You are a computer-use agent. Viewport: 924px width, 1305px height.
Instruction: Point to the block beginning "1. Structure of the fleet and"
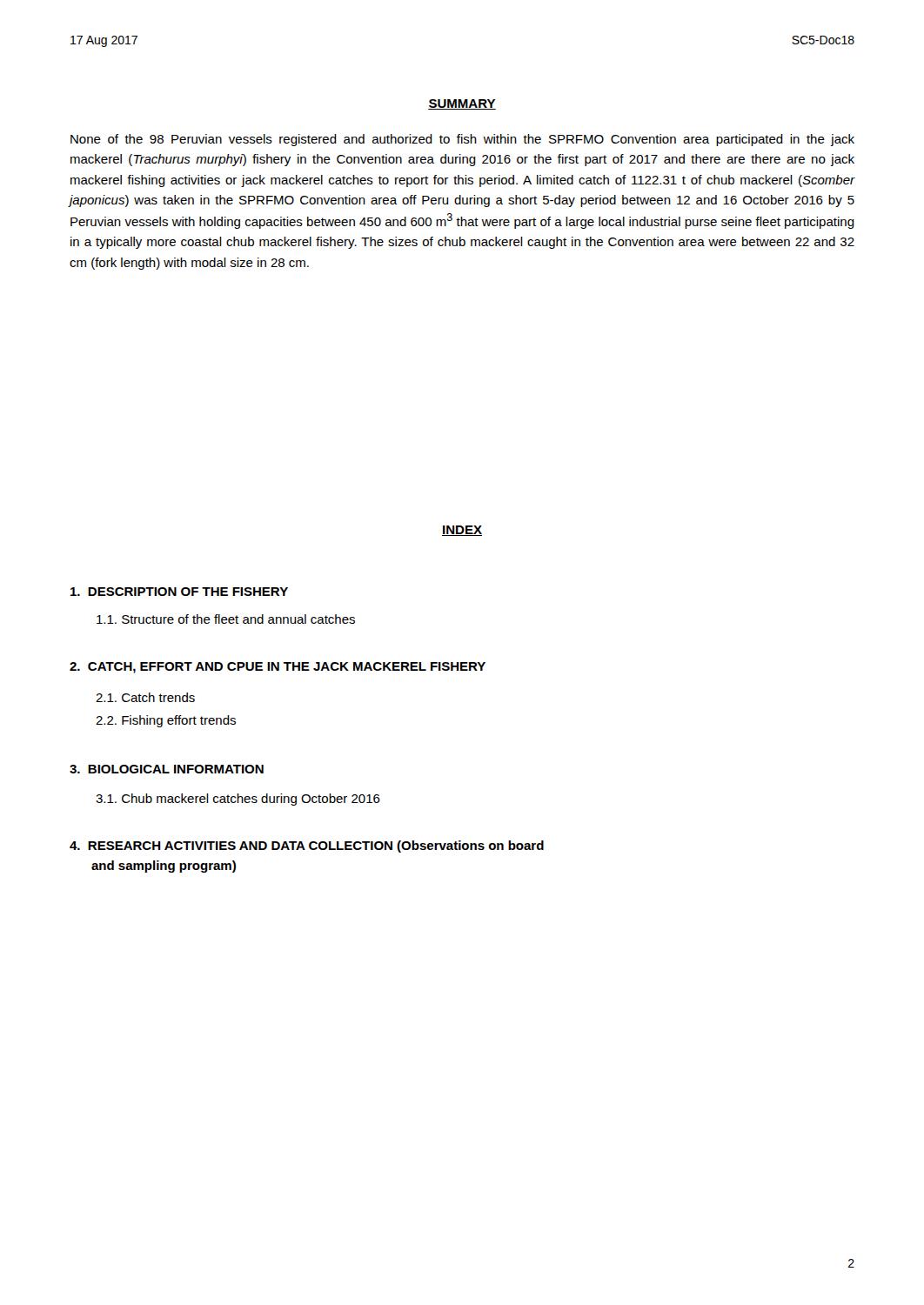[226, 619]
